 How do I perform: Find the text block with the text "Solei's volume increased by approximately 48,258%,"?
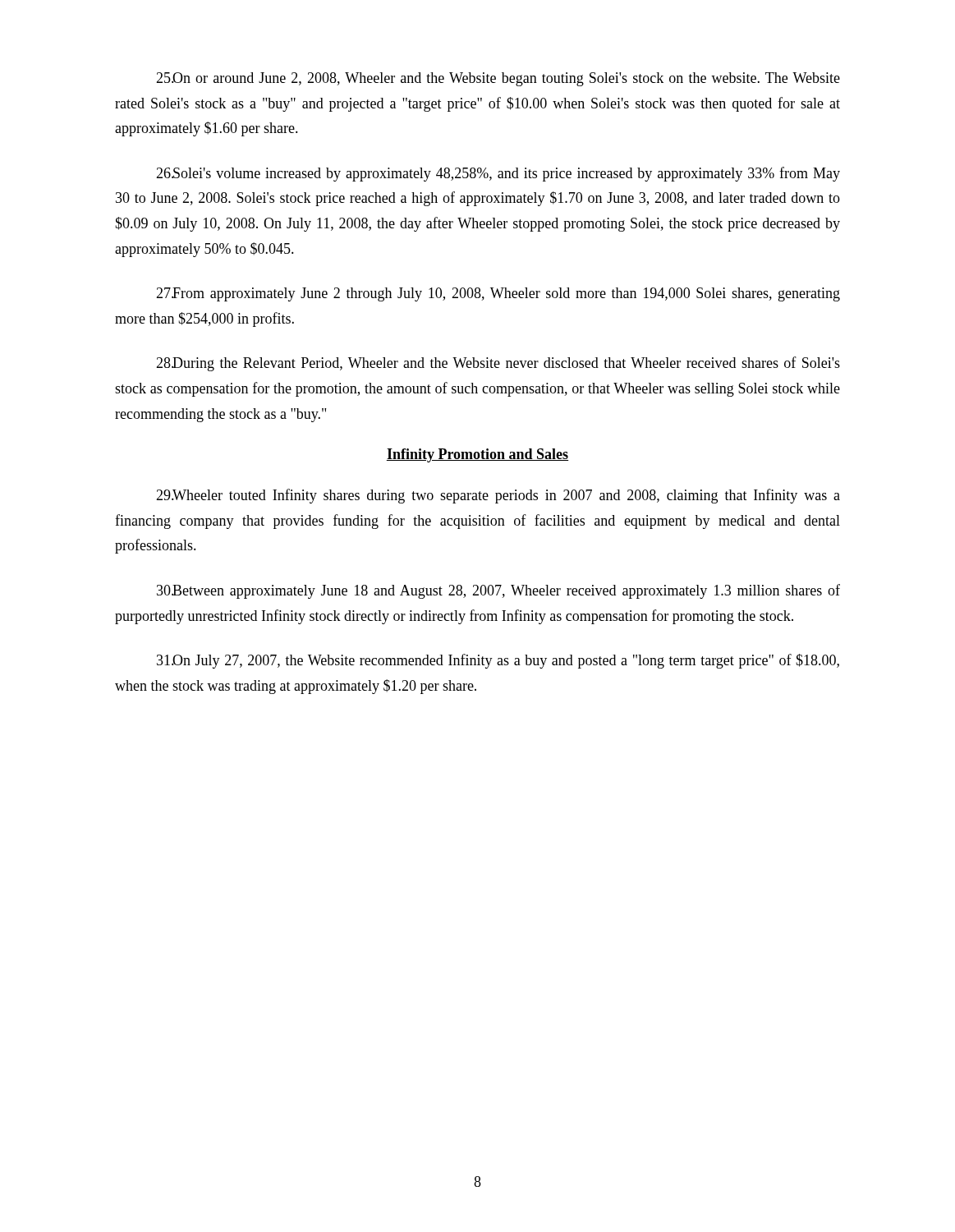click(x=478, y=209)
